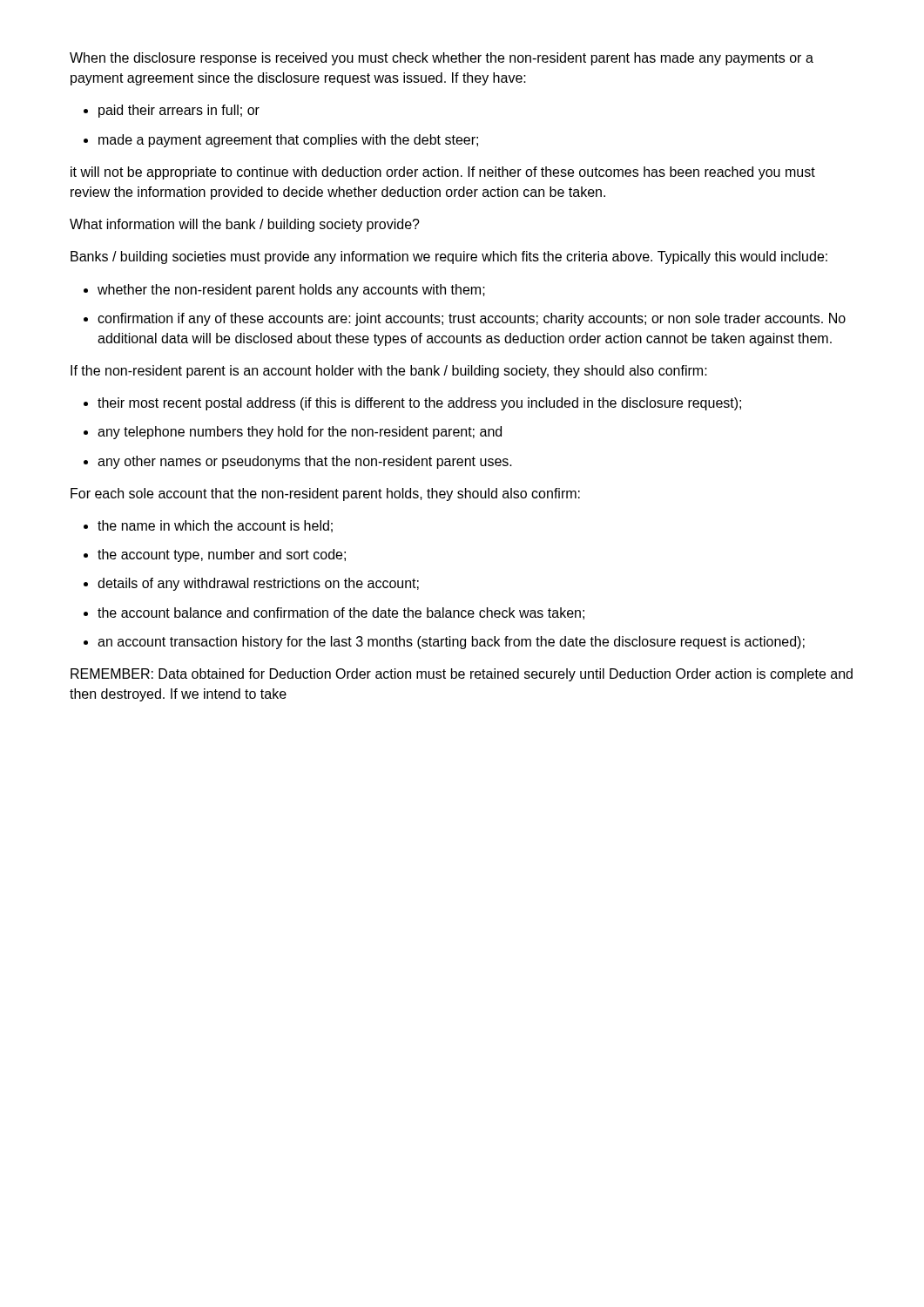Click on the list item containing "their most recent"
Image resolution: width=924 pixels, height=1307 pixels.
tap(420, 403)
